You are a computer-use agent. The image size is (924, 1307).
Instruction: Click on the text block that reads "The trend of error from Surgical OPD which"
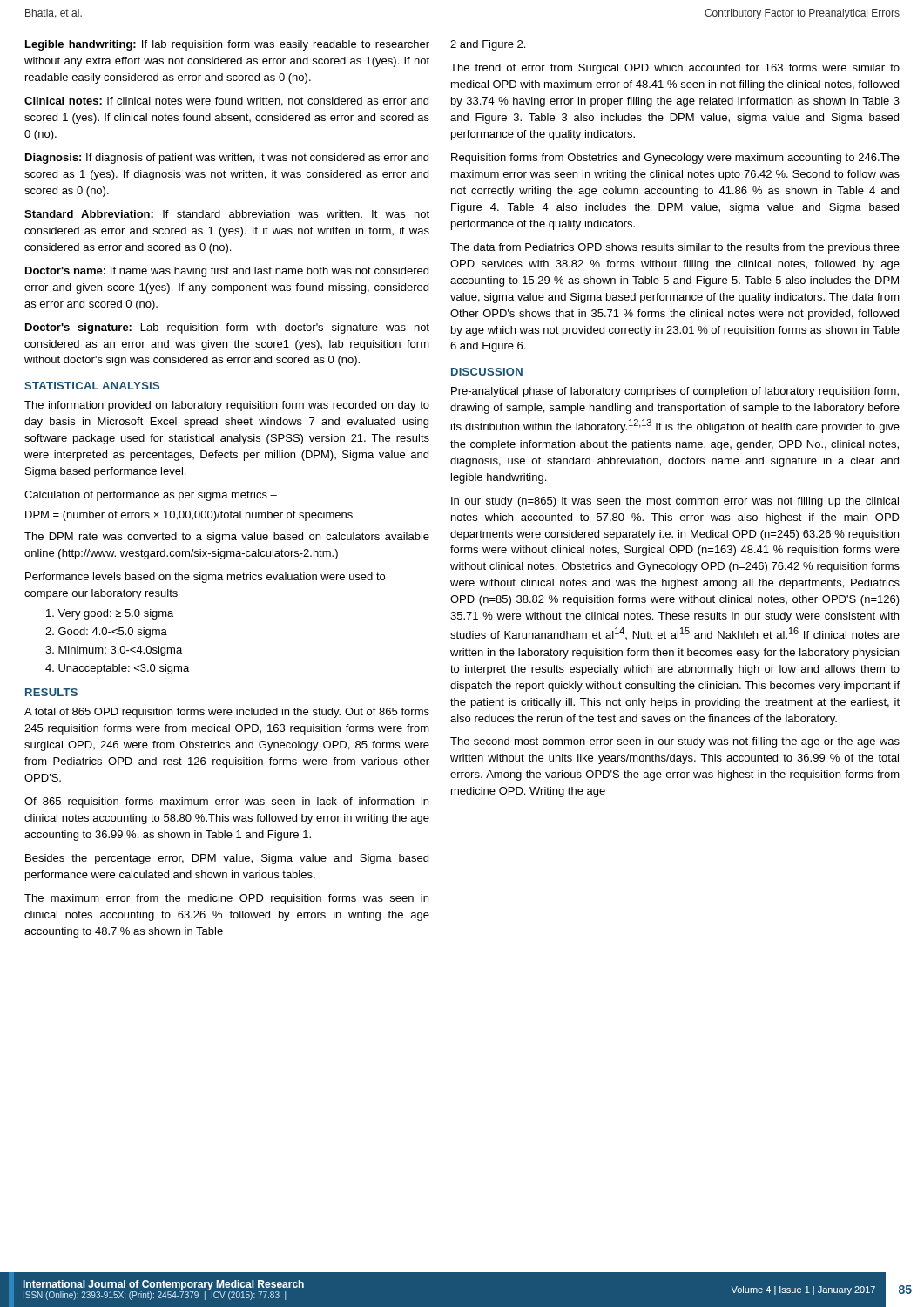(x=675, y=101)
